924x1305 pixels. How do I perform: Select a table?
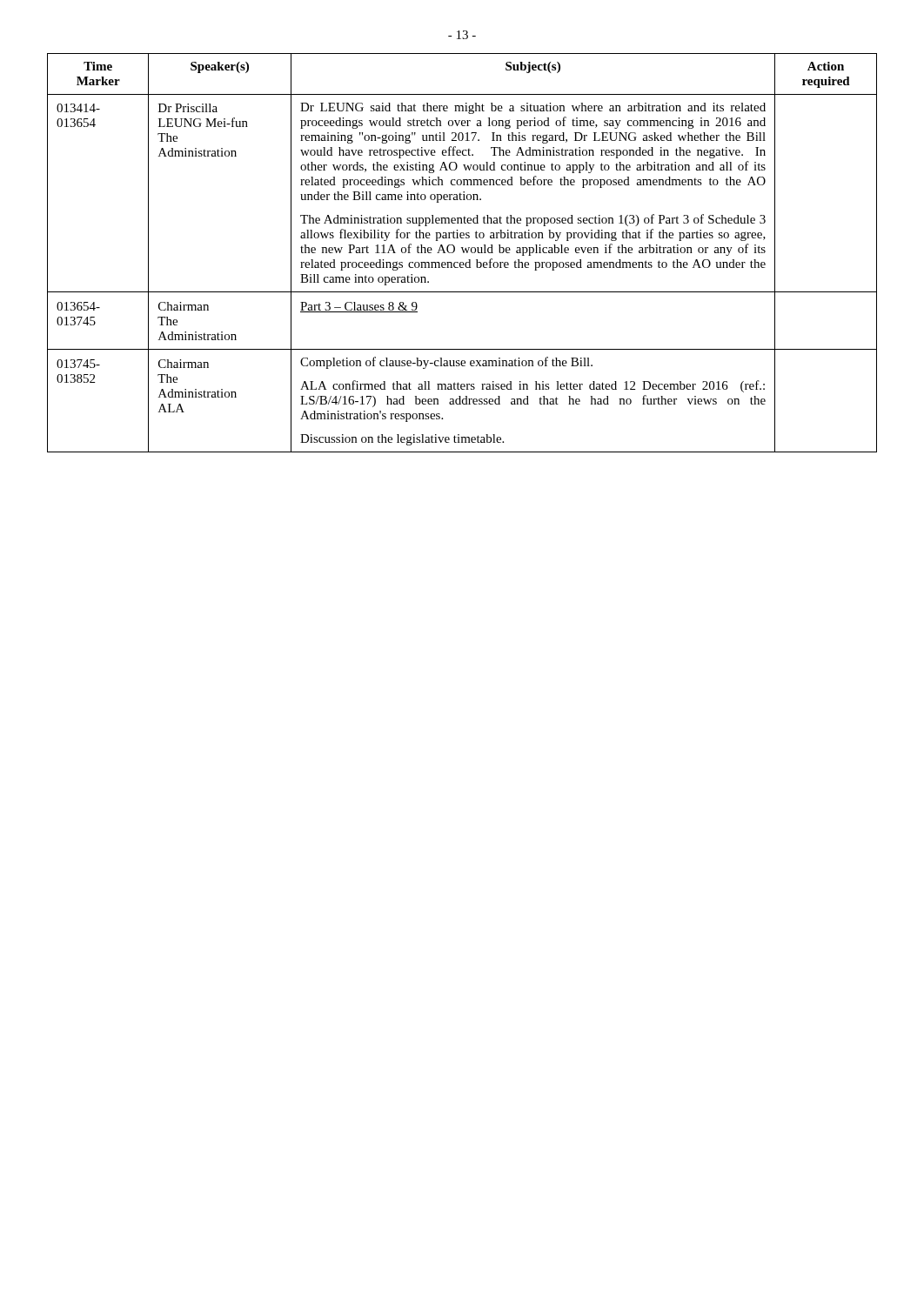tap(462, 253)
